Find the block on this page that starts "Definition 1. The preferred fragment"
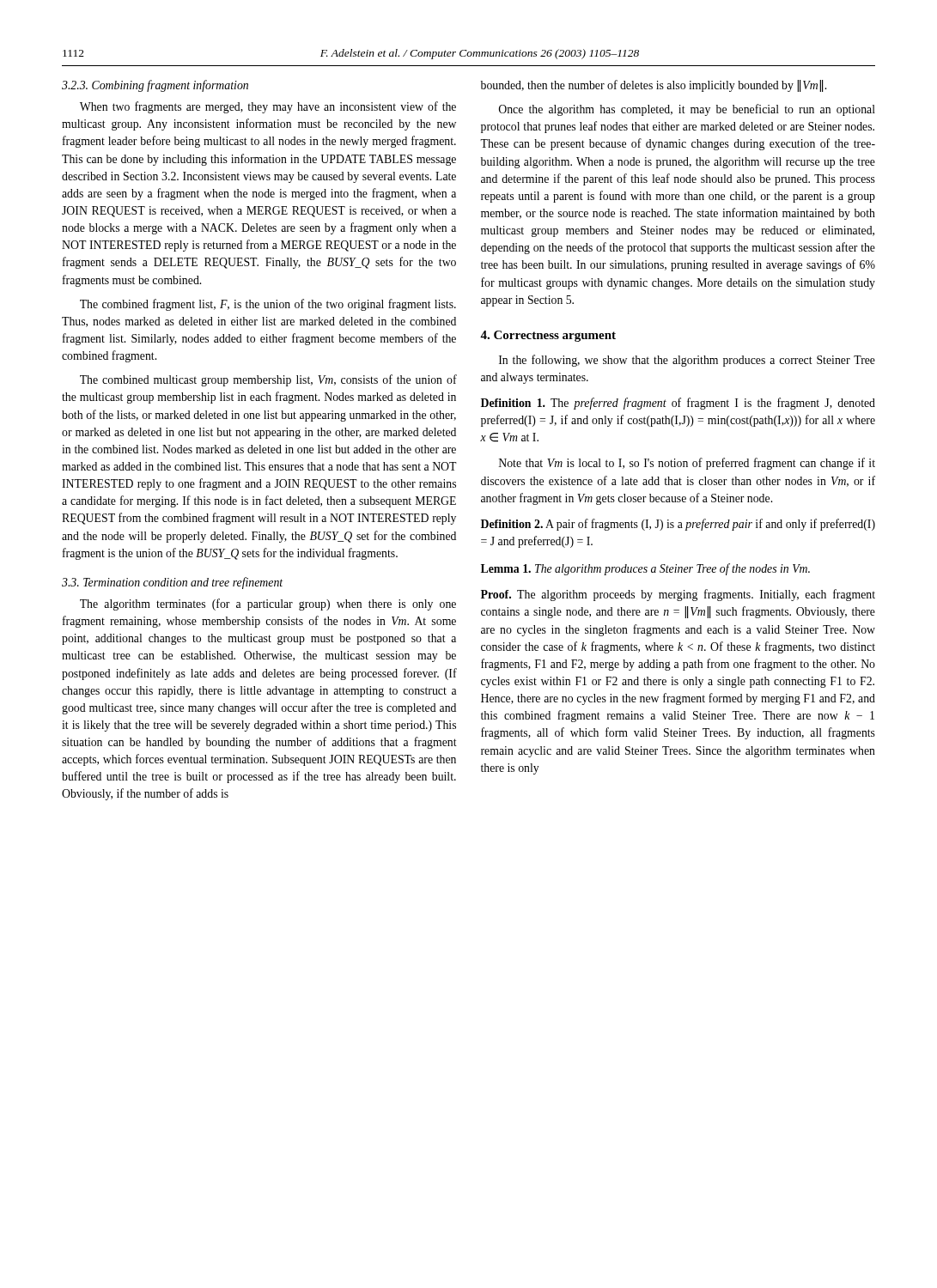Screen dimensions: 1288x937 (x=678, y=421)
